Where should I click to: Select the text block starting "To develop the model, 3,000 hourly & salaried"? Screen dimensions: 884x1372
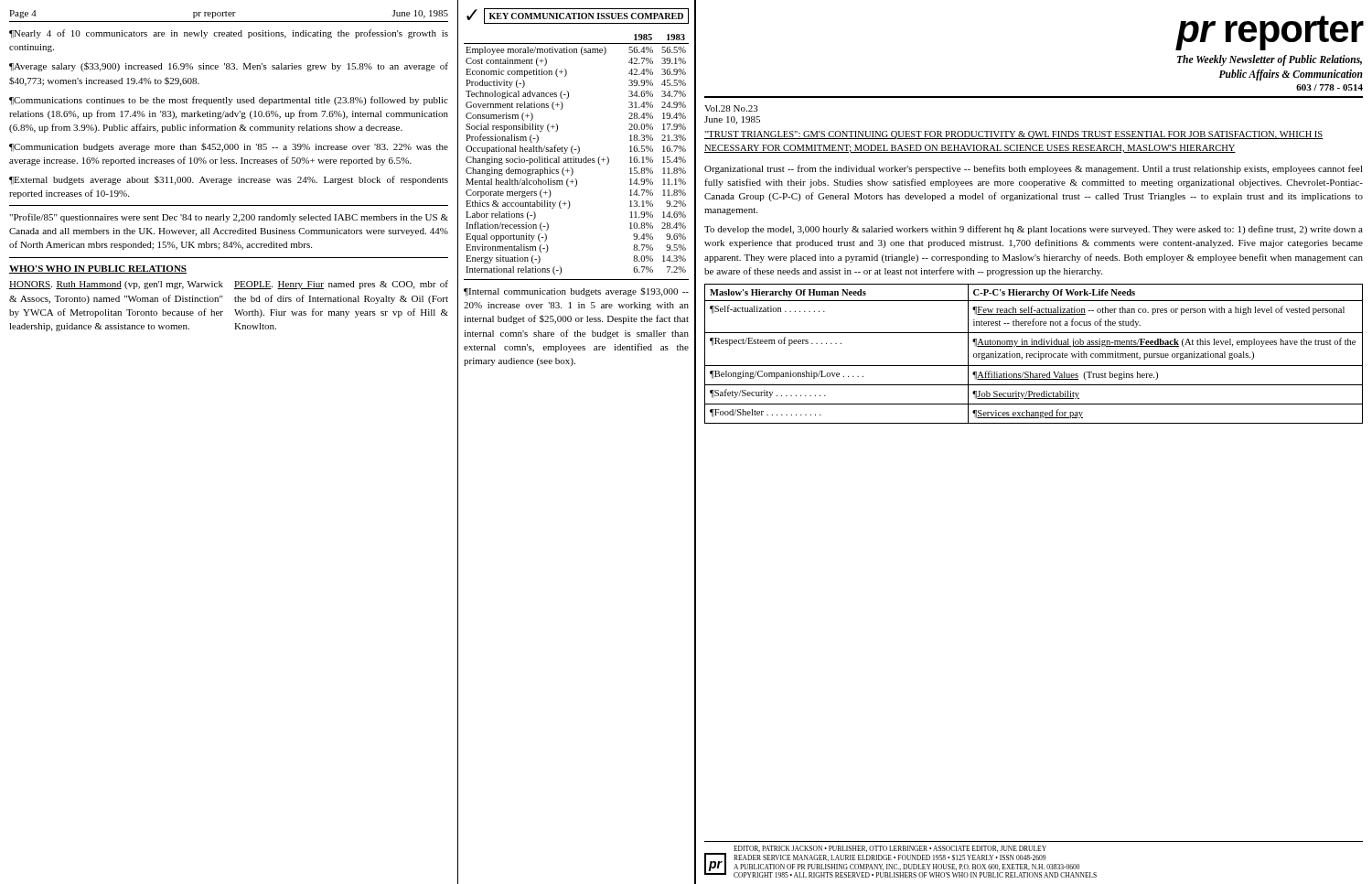[1034, 250]
